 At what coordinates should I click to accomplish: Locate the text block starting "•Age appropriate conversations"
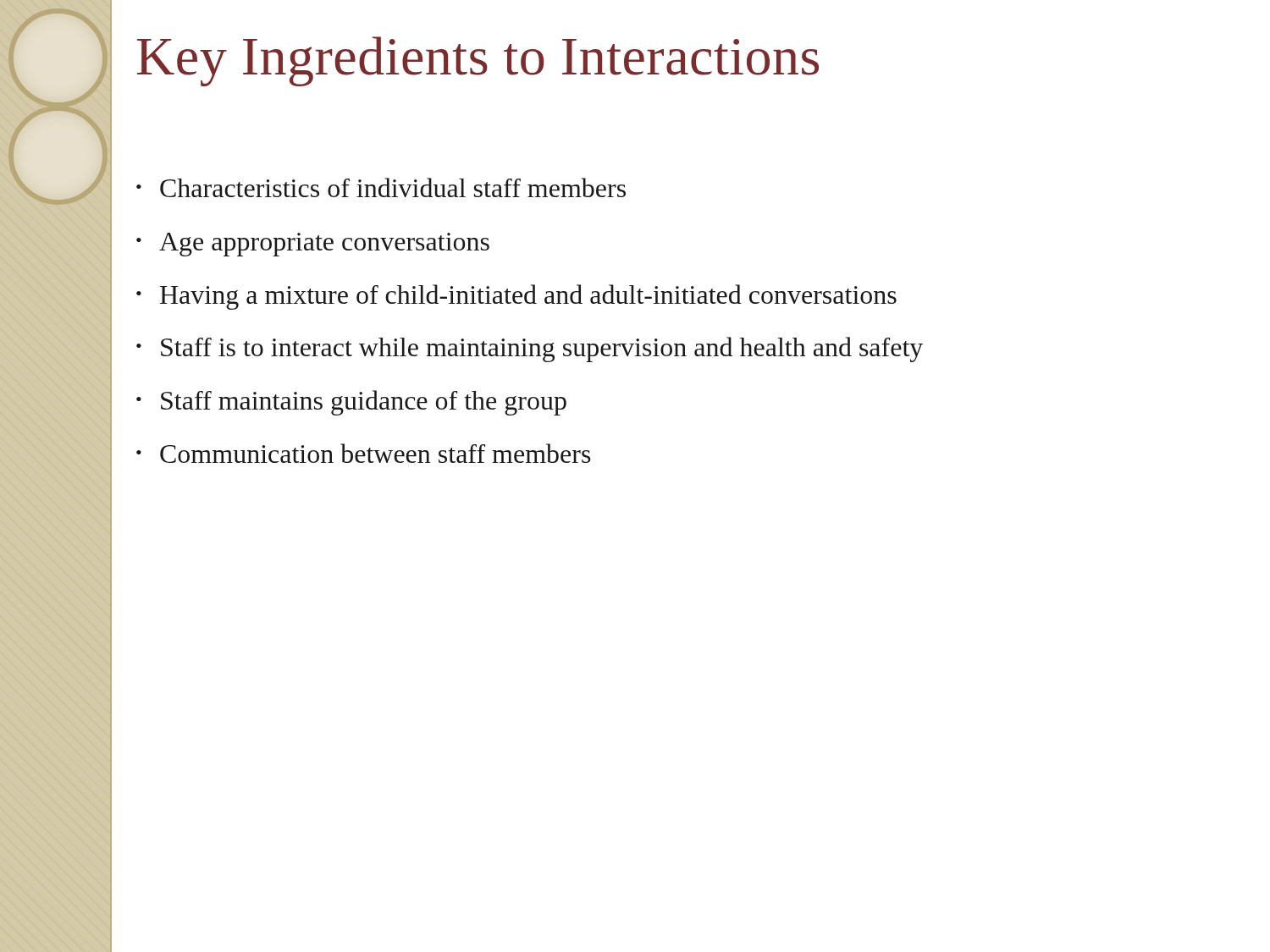click(313, 245)
